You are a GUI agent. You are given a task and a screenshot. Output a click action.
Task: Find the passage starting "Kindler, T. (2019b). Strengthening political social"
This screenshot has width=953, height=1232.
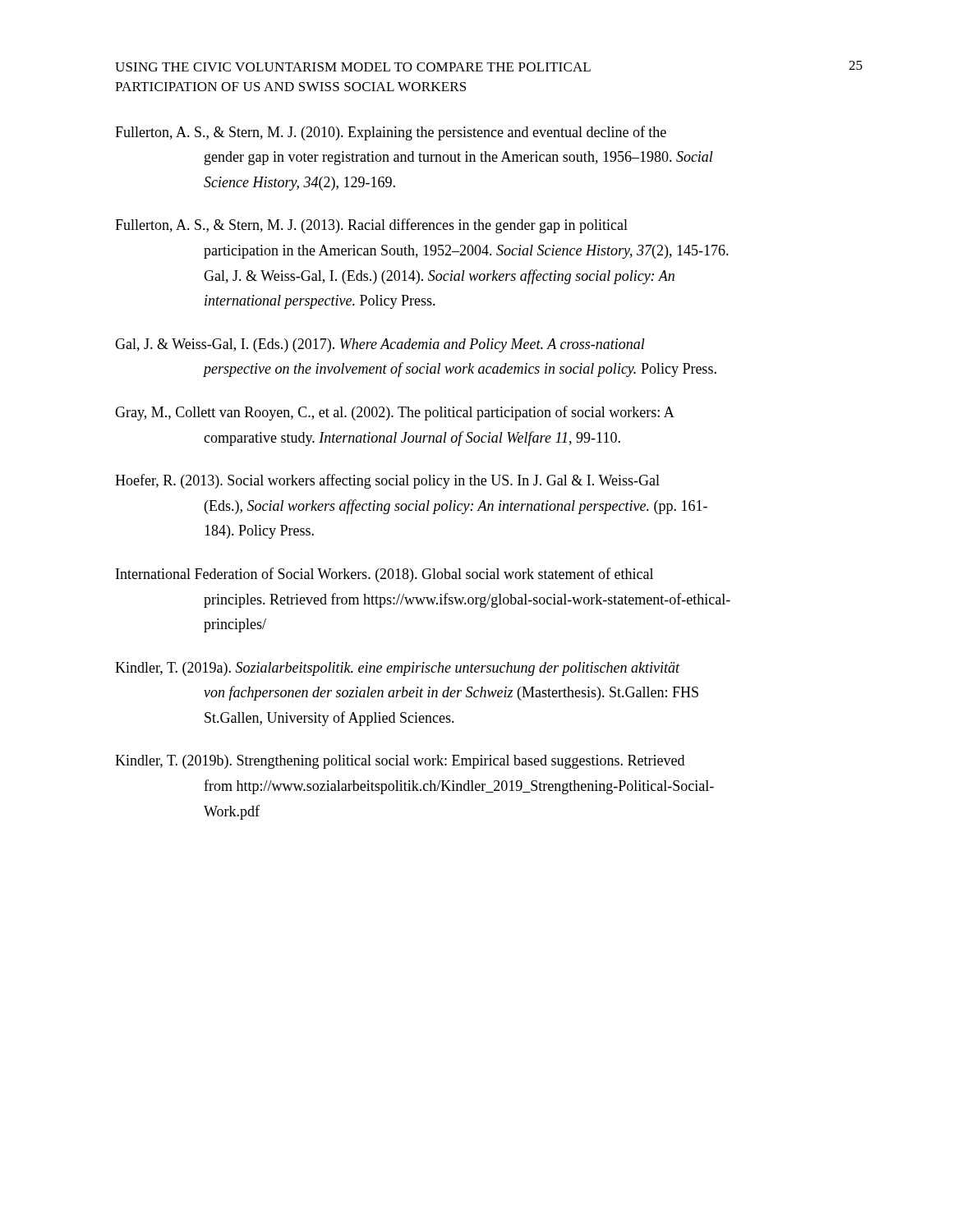(489, 786)
